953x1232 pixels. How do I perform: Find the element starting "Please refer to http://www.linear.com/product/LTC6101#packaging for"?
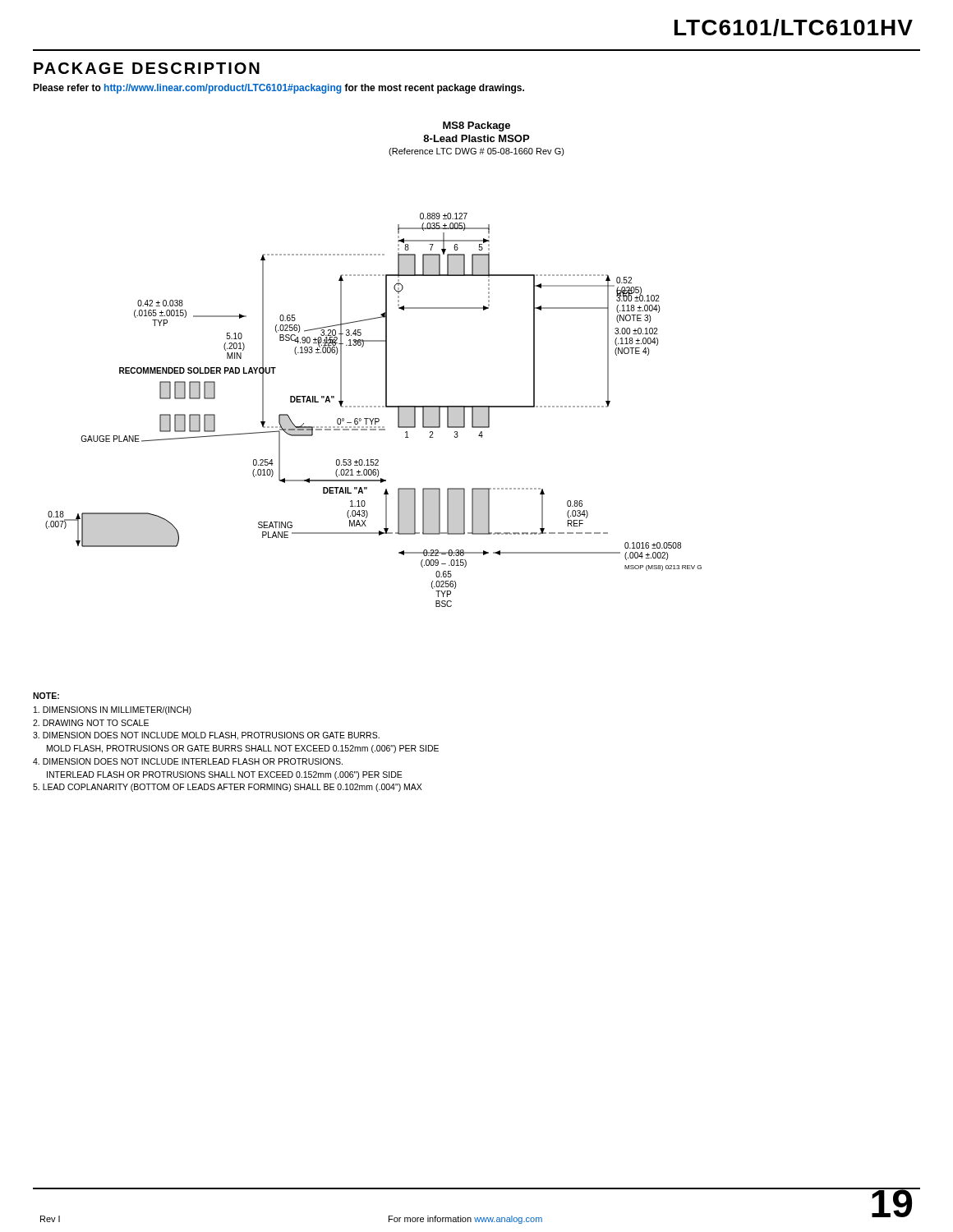(x=279, y=88)
